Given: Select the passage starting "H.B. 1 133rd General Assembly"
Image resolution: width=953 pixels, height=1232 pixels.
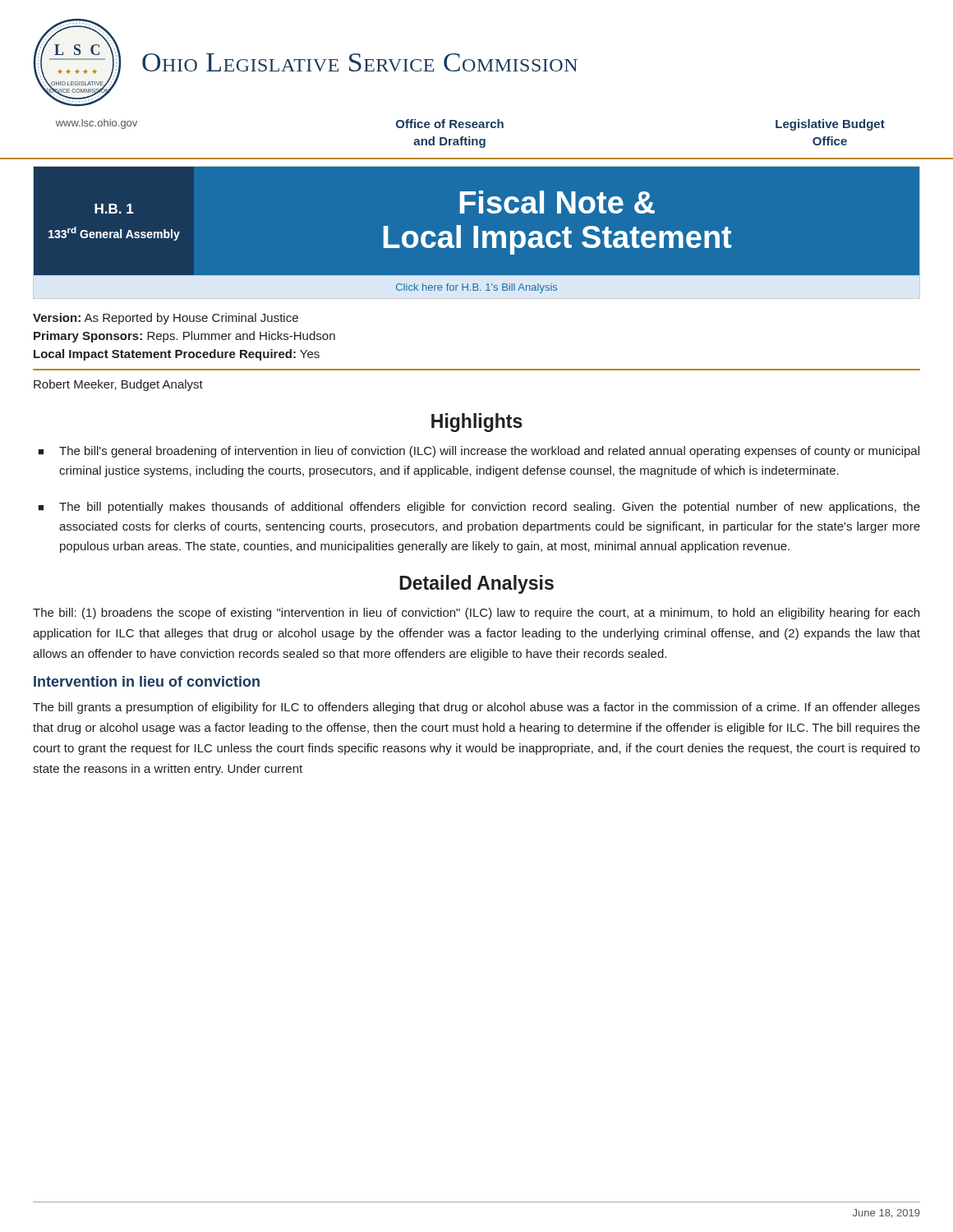Looking at the screenshot, I should click(114, 221).
